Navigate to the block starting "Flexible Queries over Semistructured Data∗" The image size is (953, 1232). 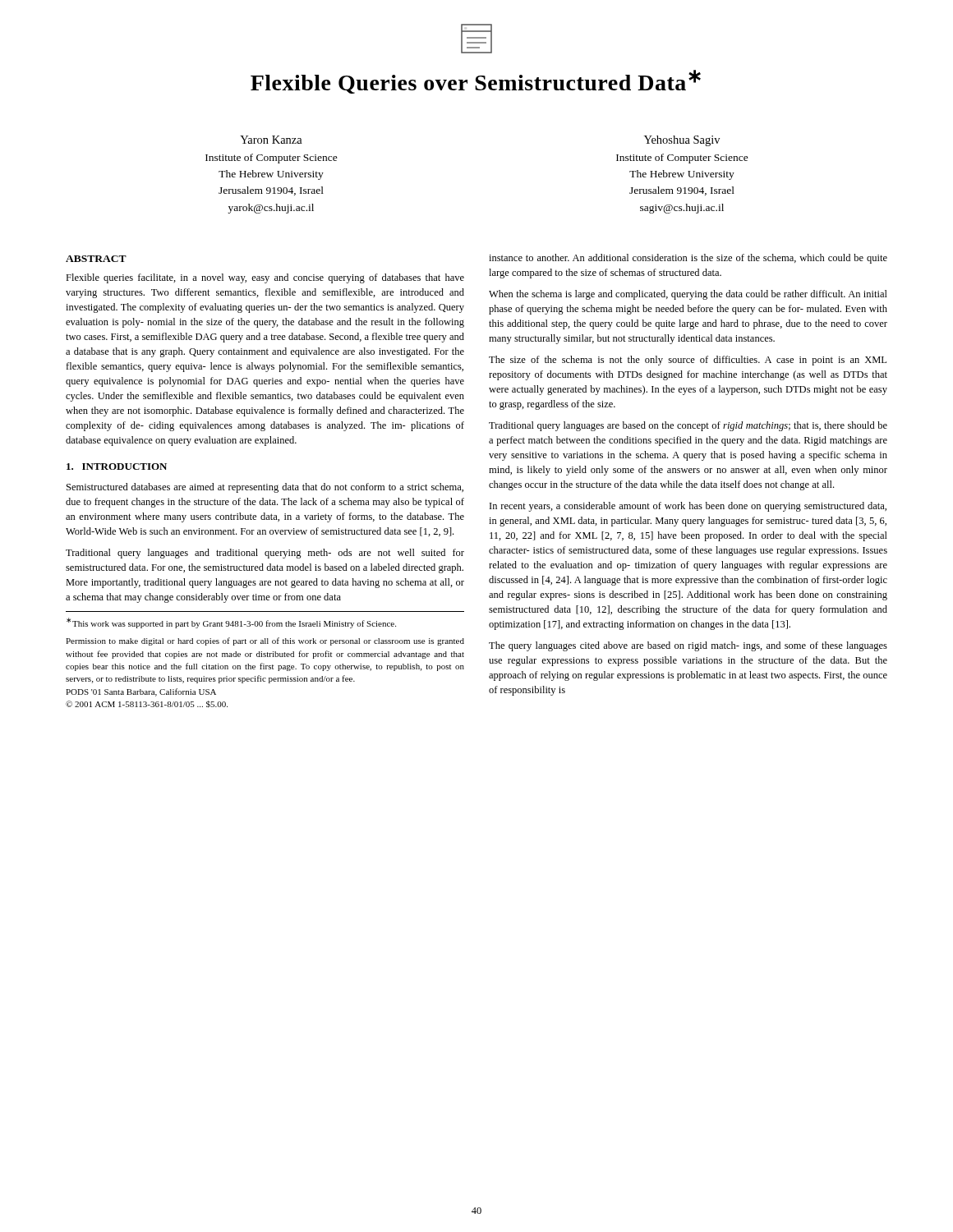click(476, 80)
